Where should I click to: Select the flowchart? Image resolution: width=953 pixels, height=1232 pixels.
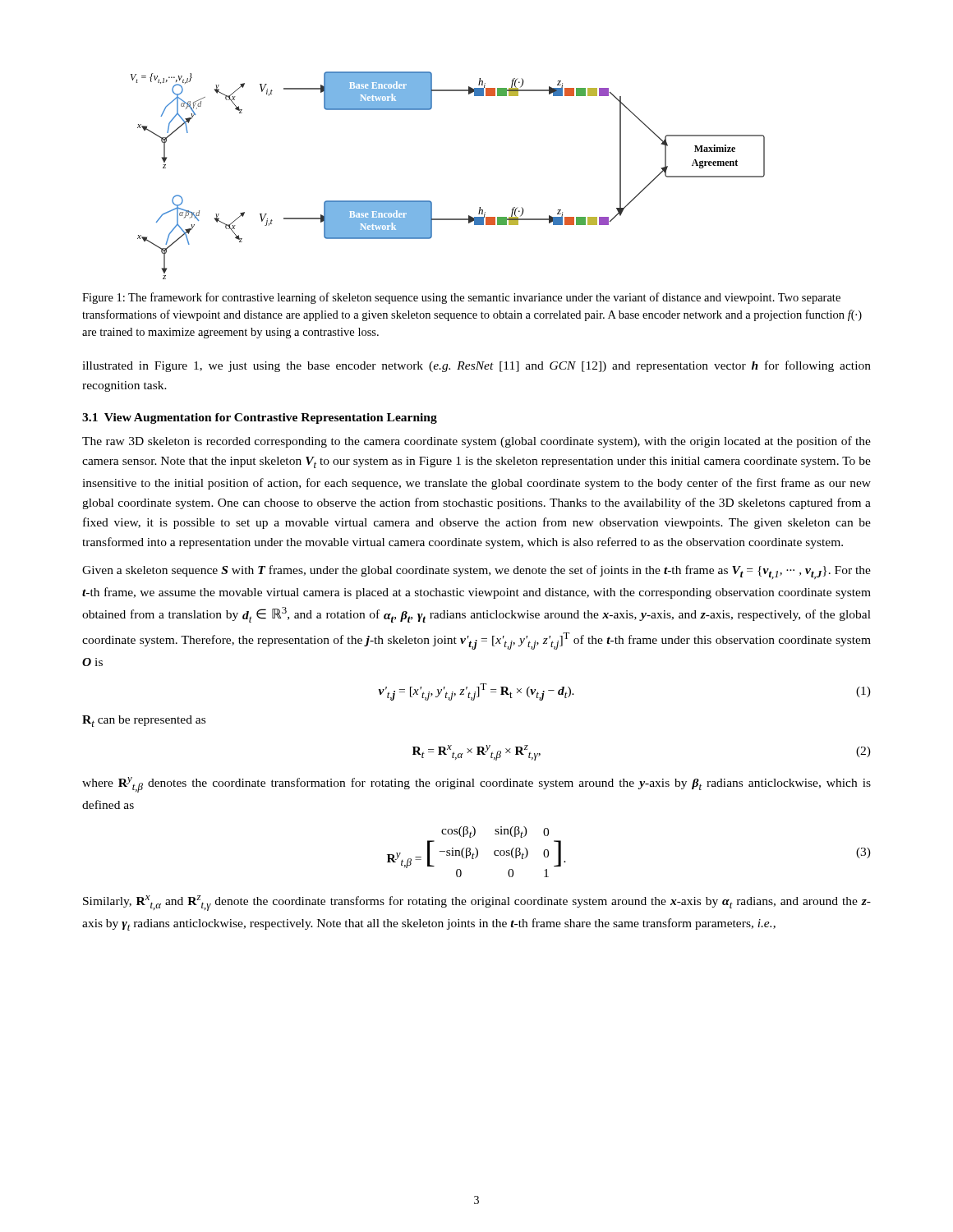pyautogui.click(x=476, y=164)
